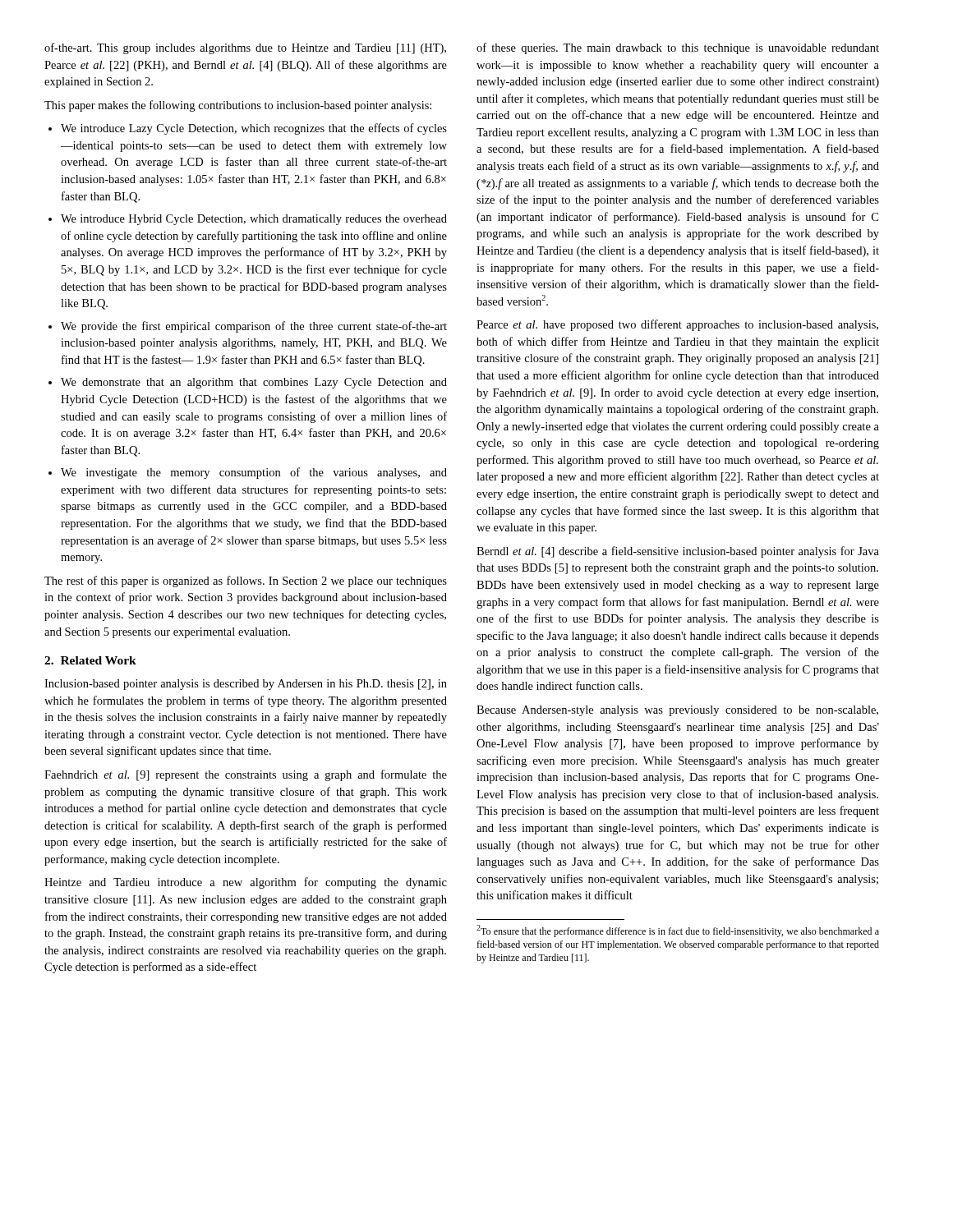Where is the passage that starts "We introduce Lazy Cycle Detection,"?
The width and height of the screenshot is (953, 1232).
[254, 162]
